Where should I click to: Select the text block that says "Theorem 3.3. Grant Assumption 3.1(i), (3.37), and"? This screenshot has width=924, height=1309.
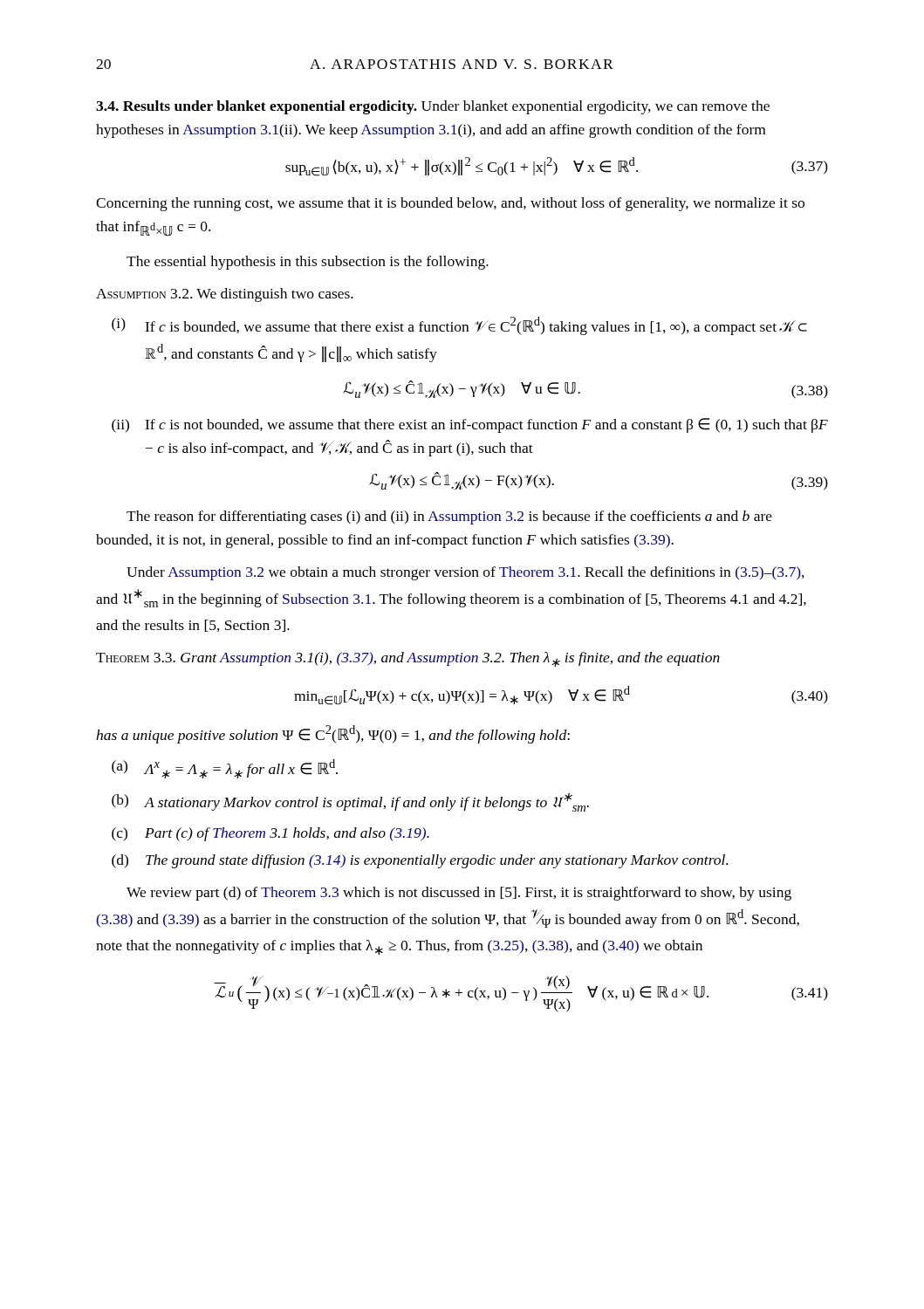[408, 658]
